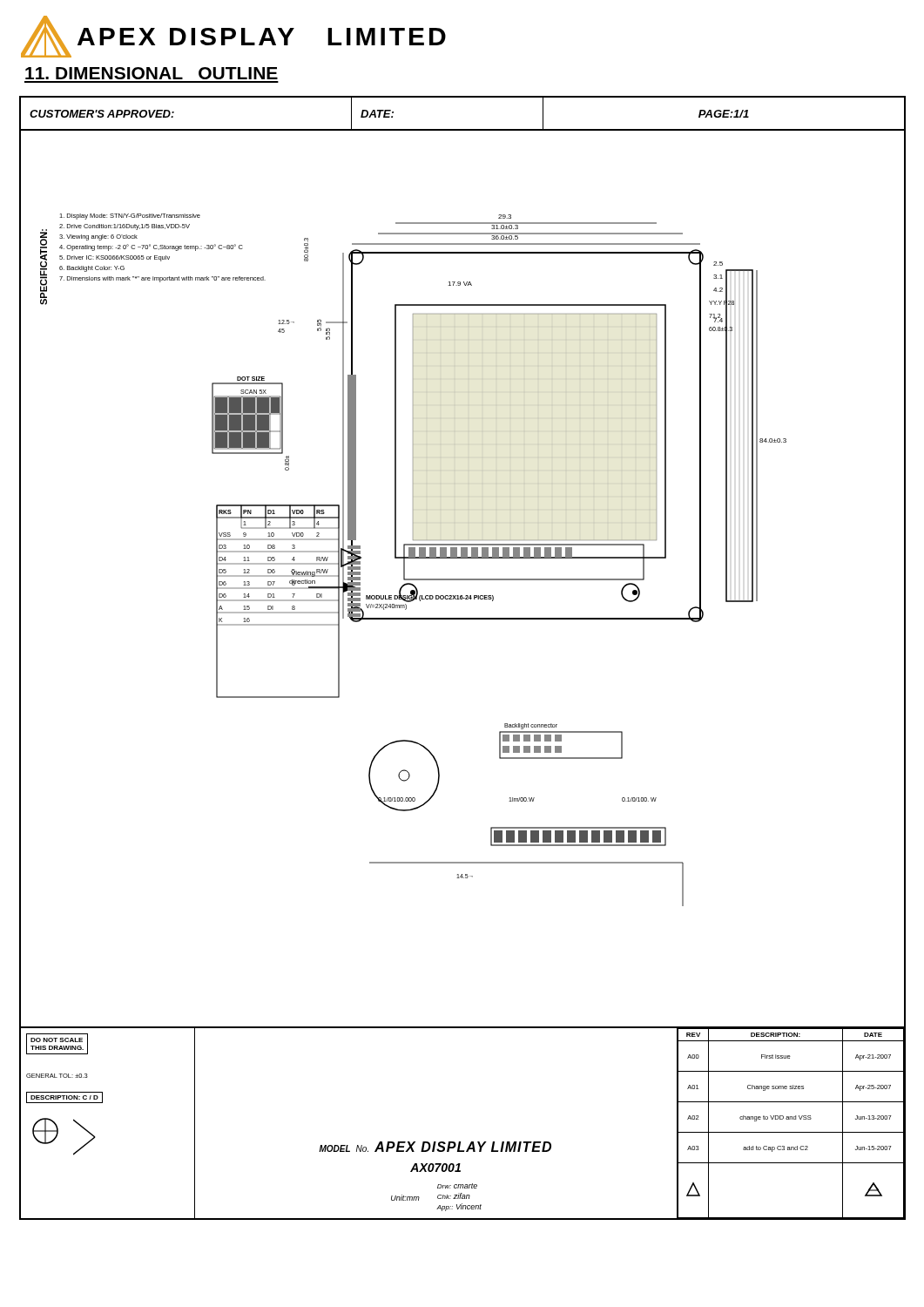Find the logo

point(235,37)
